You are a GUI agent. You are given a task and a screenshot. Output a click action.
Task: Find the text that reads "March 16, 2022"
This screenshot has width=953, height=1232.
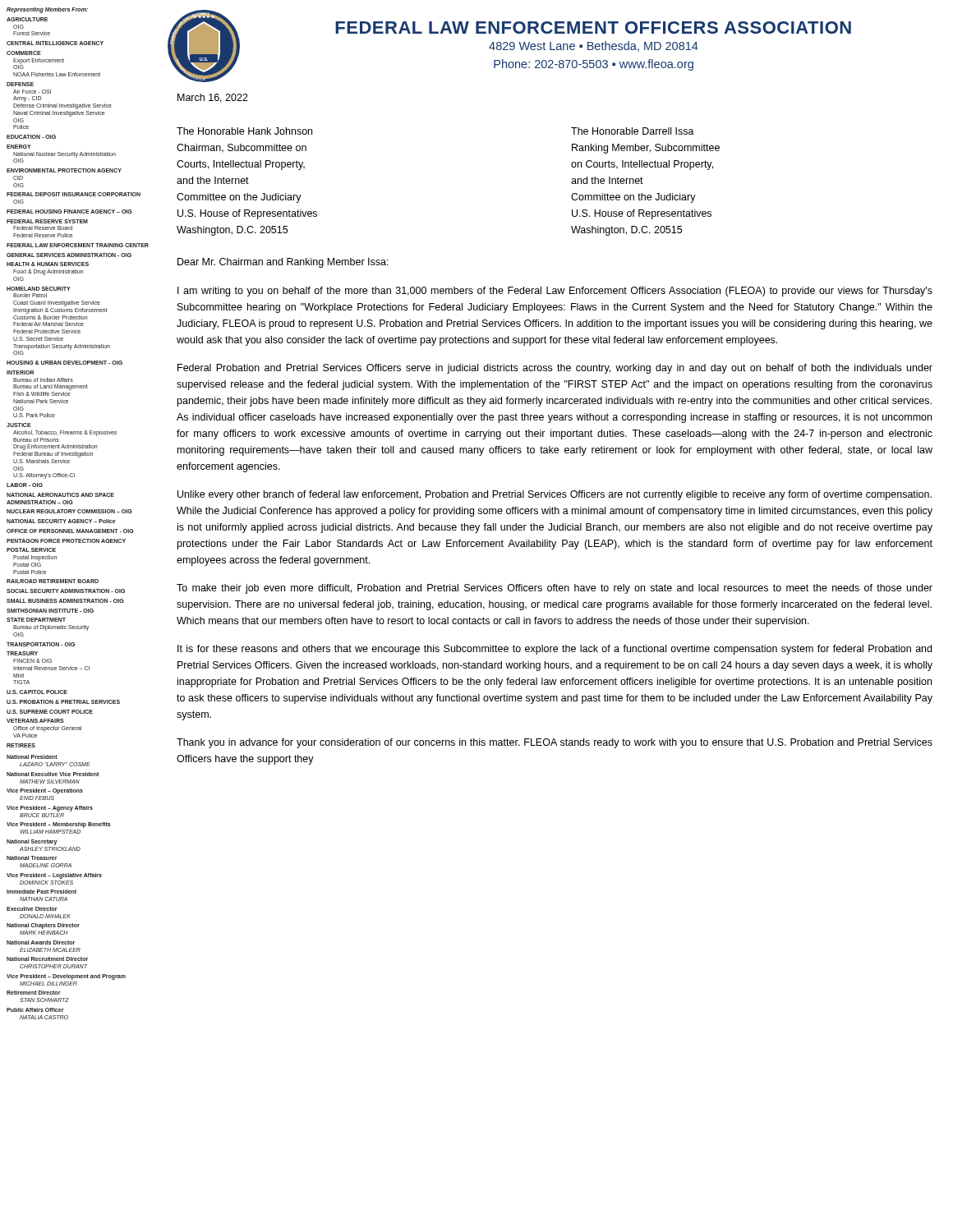pos(212,98)
